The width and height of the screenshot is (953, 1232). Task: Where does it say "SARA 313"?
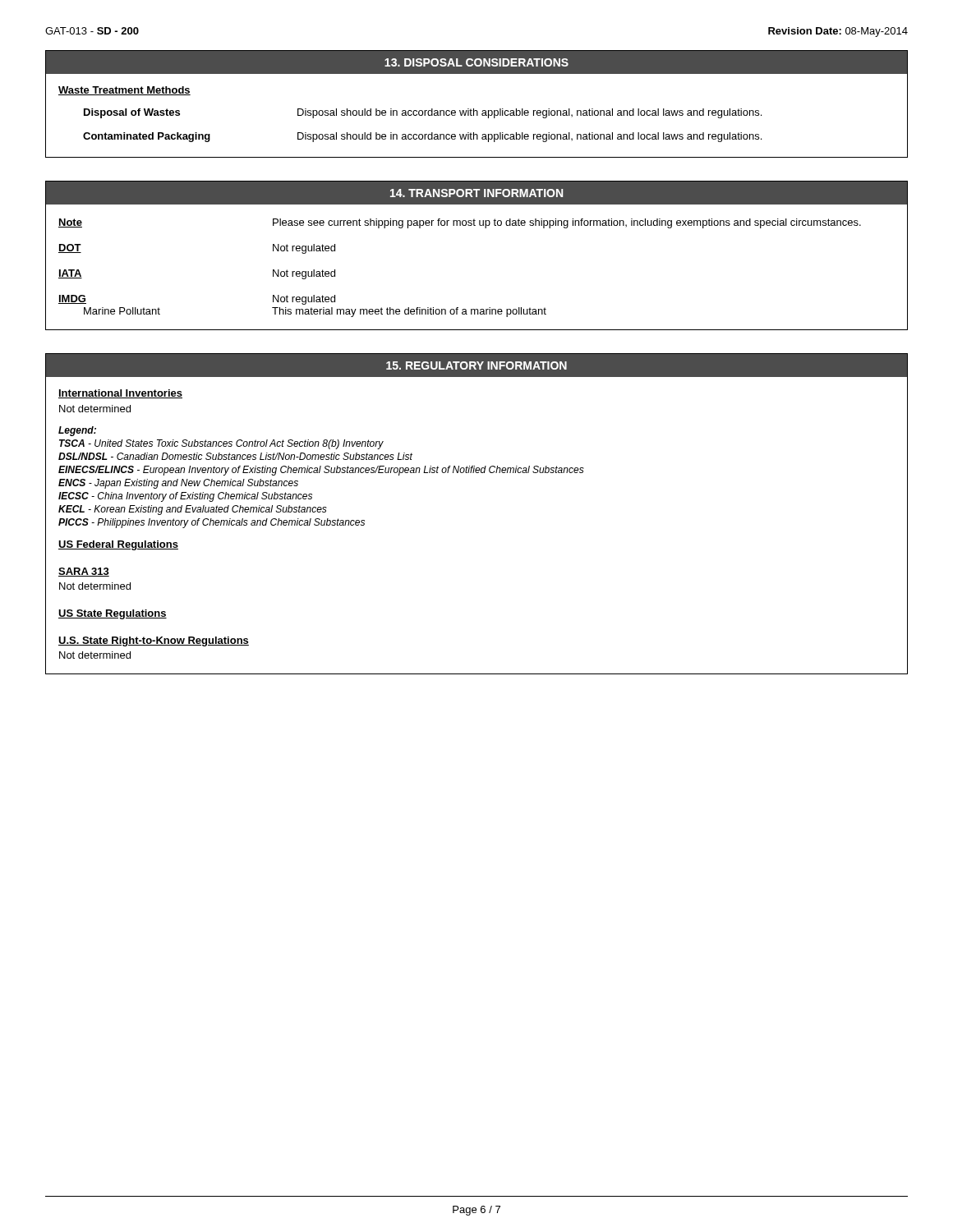(x=84, y=571)
